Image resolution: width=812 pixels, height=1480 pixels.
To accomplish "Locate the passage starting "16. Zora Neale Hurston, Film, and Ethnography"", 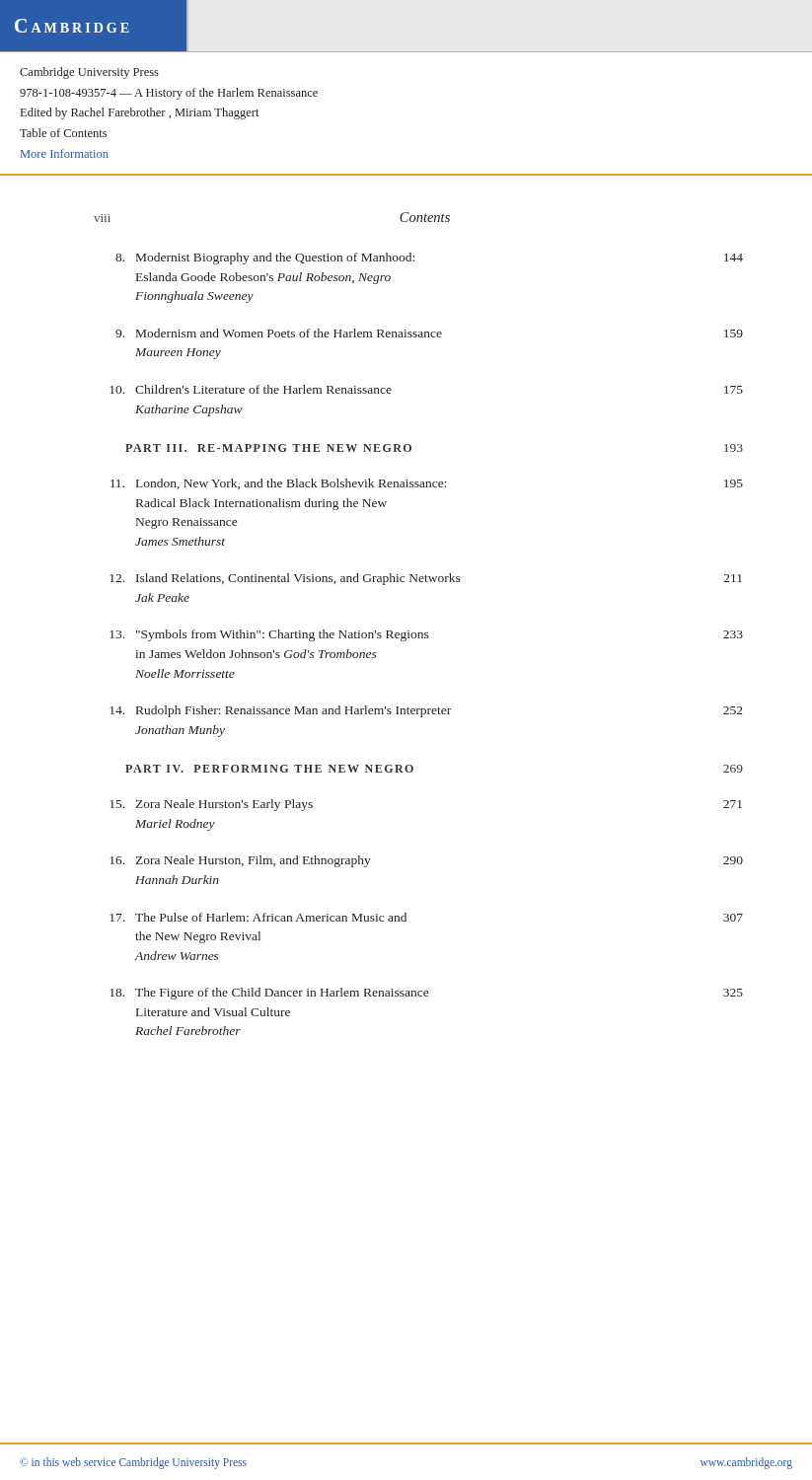I will (x=236, y=861).
